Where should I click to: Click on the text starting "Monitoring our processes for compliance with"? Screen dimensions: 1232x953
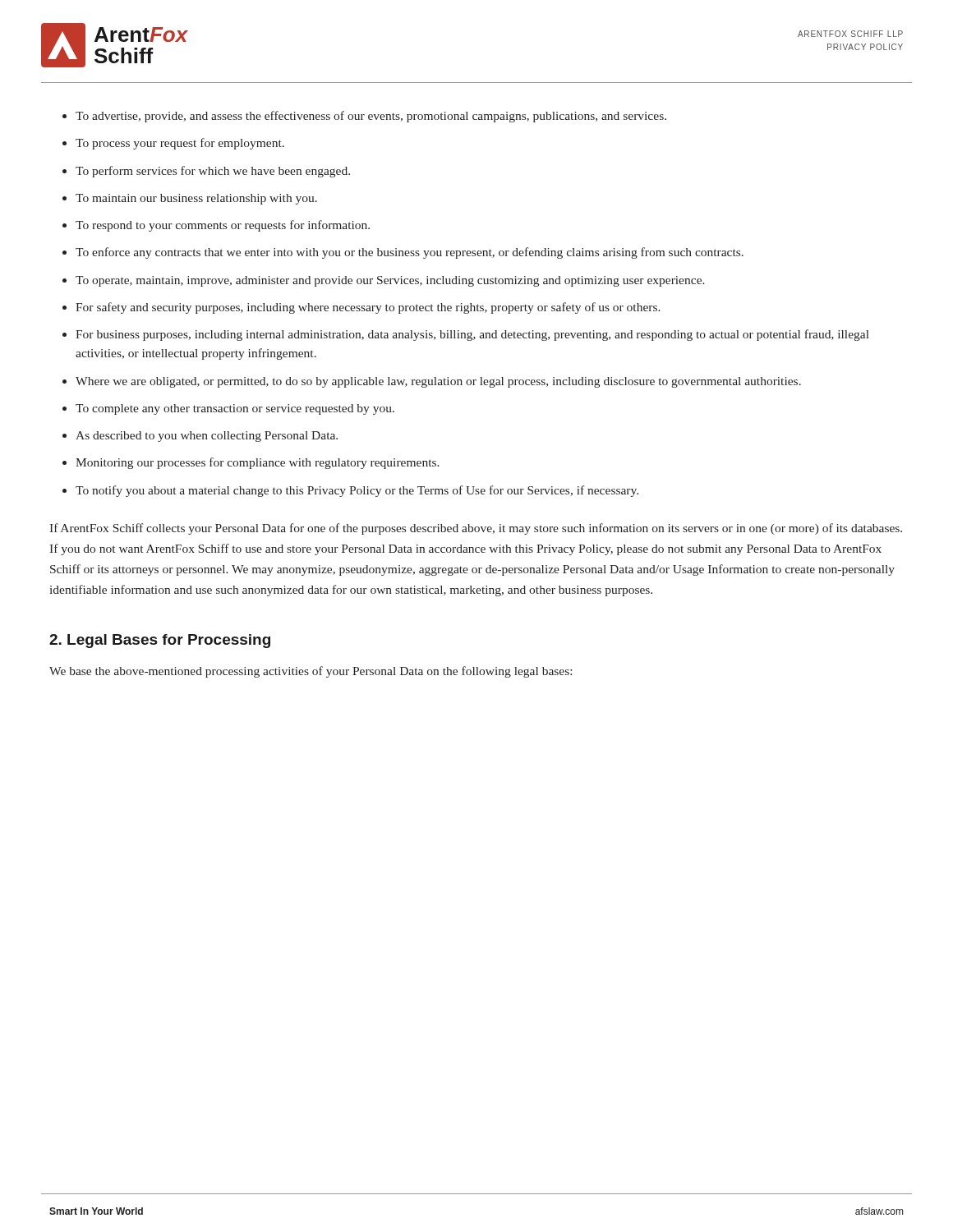tap(258, 463)
